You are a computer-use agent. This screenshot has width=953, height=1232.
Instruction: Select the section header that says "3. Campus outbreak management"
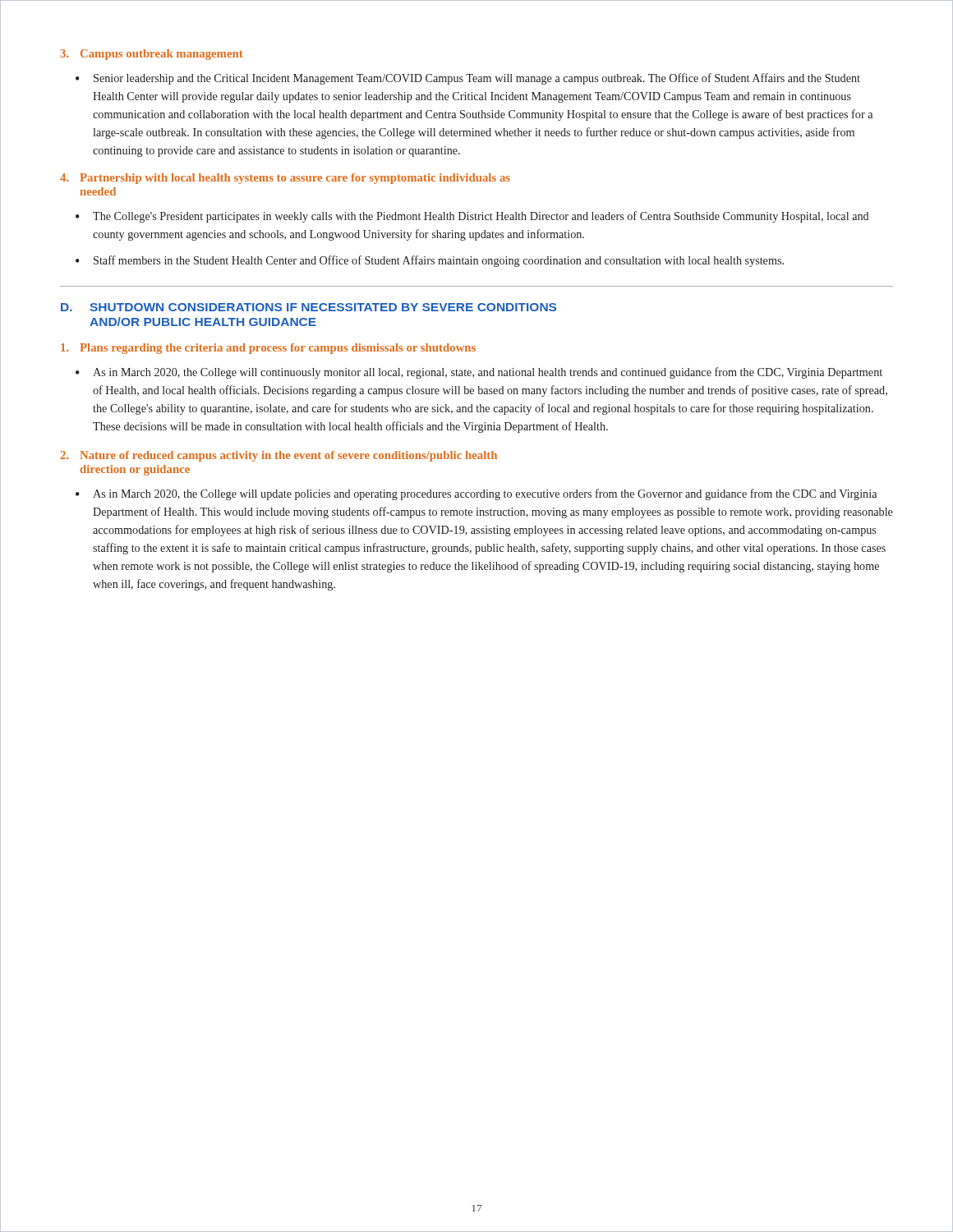151,54
